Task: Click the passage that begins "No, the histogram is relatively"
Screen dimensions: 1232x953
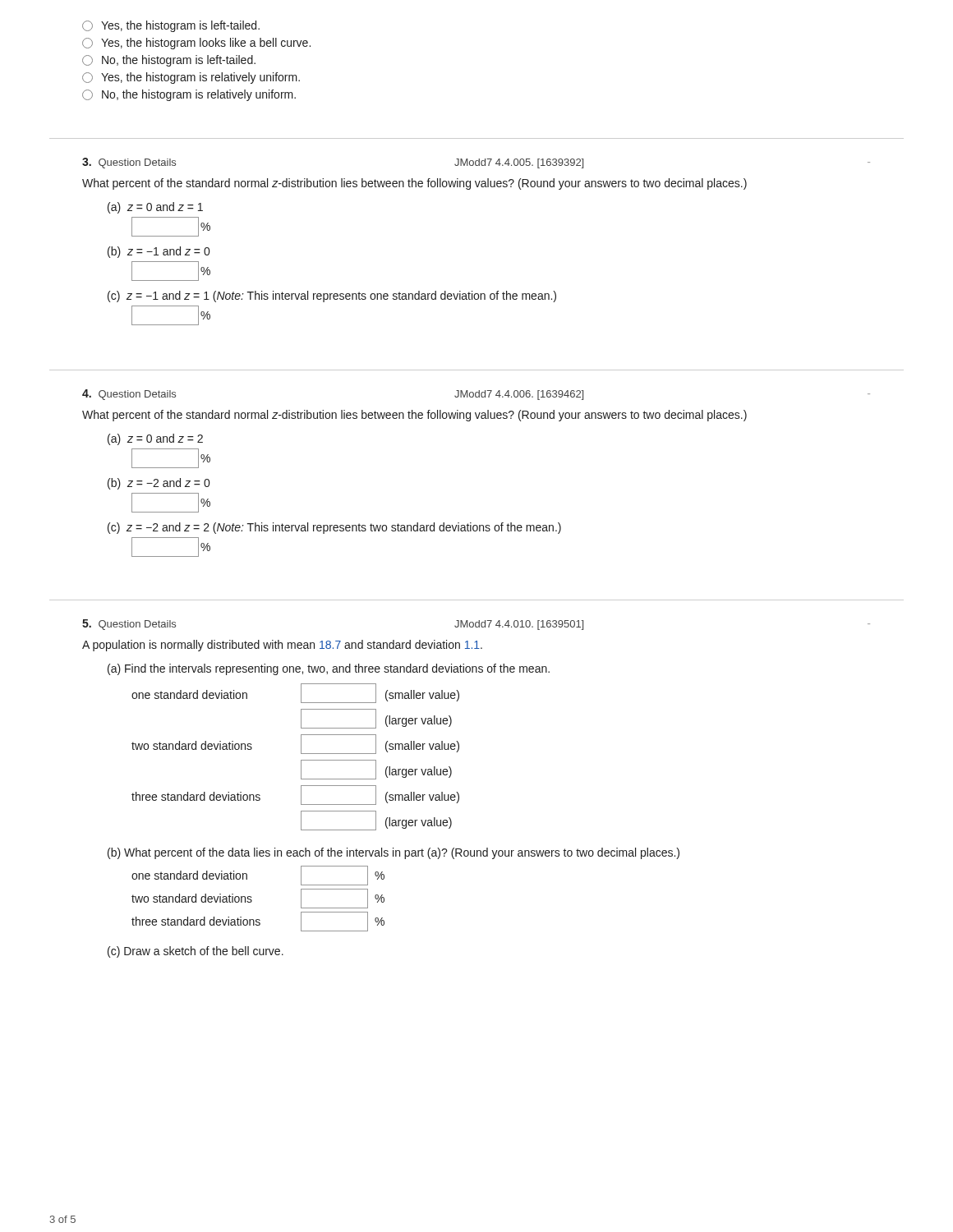Action: click(189, 94)
